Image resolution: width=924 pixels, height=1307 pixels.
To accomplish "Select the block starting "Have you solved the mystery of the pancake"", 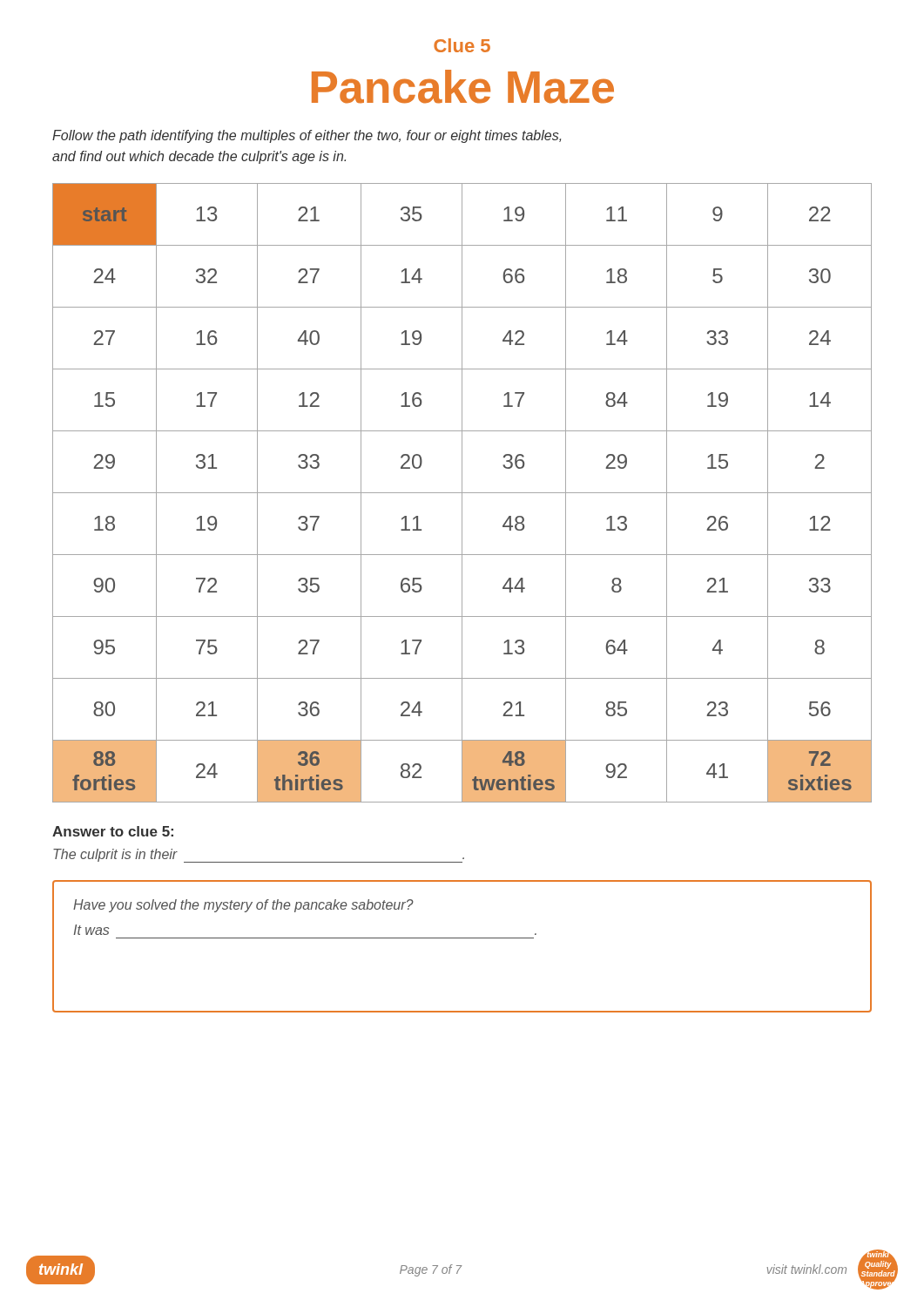I will pyautogui.click(x=243, y=906).
